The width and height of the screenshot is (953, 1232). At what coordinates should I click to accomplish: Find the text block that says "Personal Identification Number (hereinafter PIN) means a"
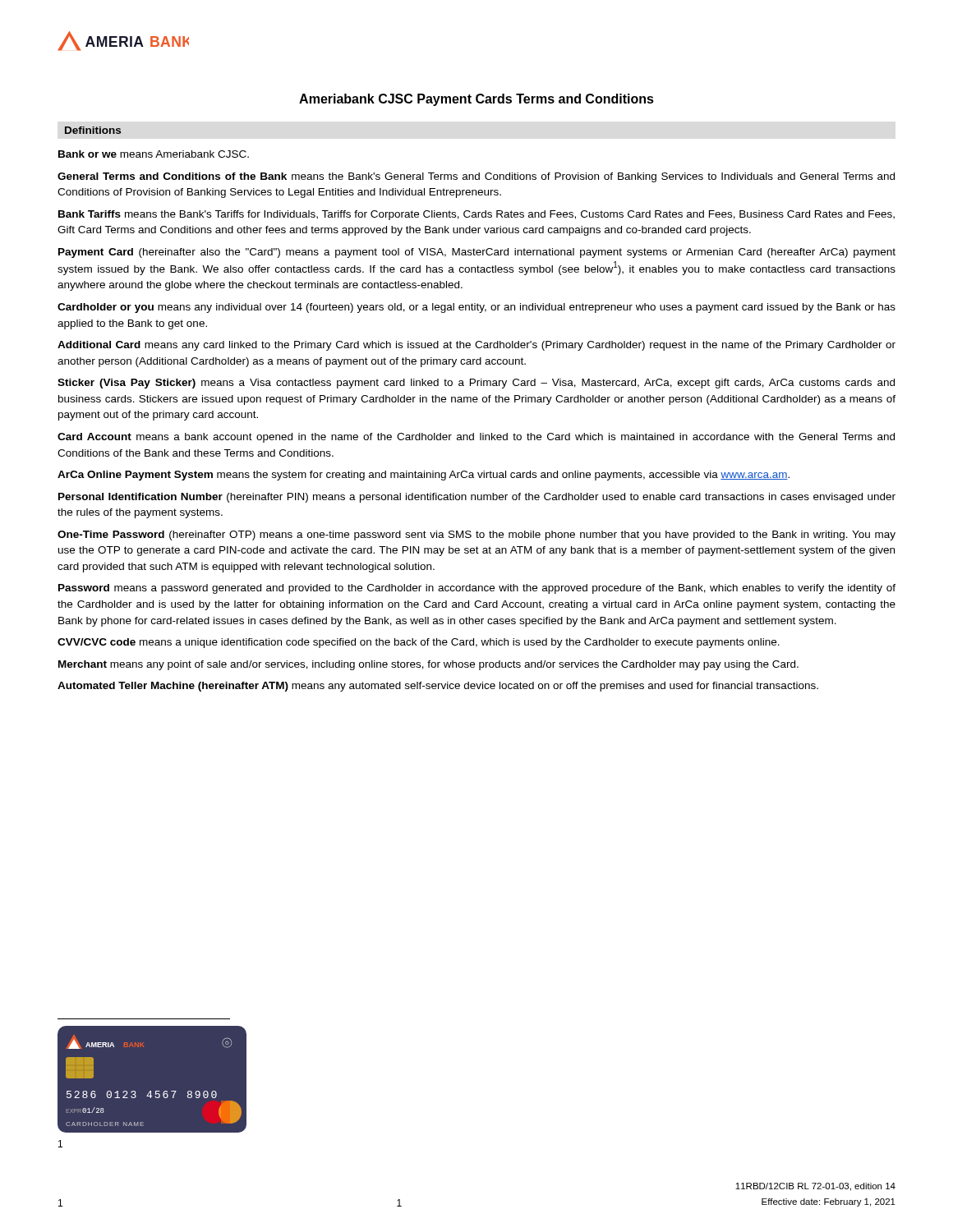coord(476,504)
